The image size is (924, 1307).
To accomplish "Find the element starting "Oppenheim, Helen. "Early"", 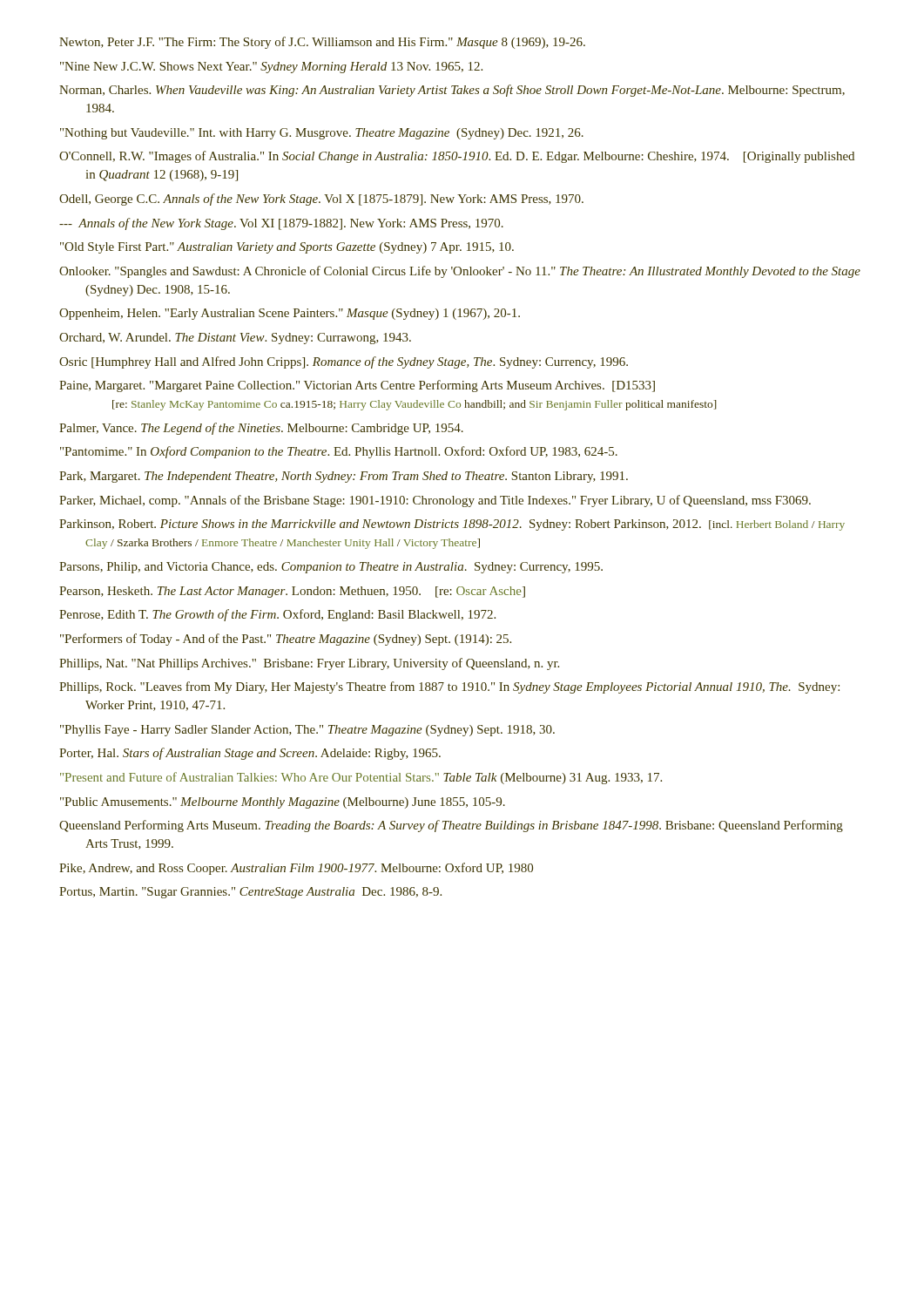I will (290, 313).
